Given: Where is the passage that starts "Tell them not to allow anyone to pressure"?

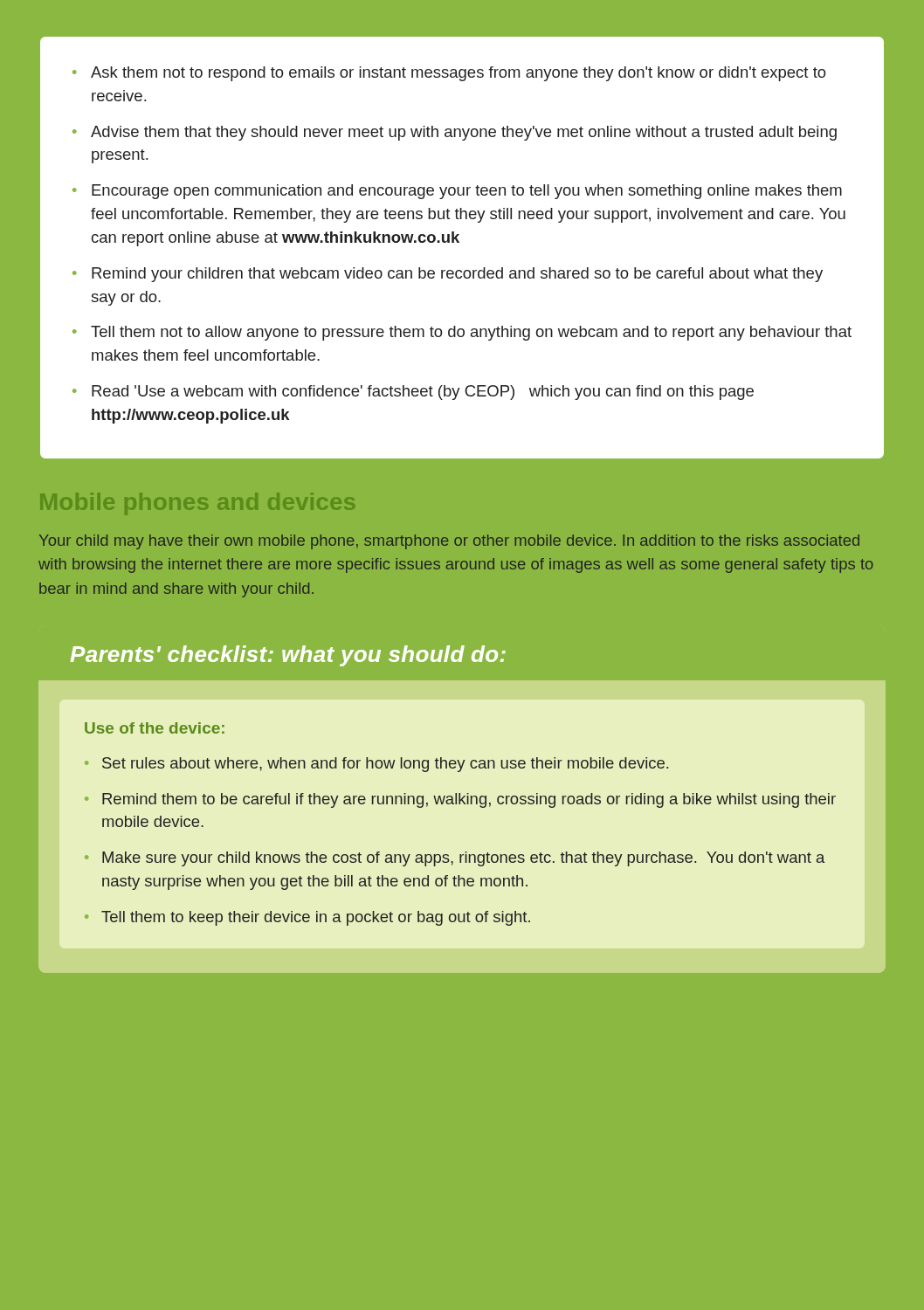Looking at the screenshot, I should (471, 343).
